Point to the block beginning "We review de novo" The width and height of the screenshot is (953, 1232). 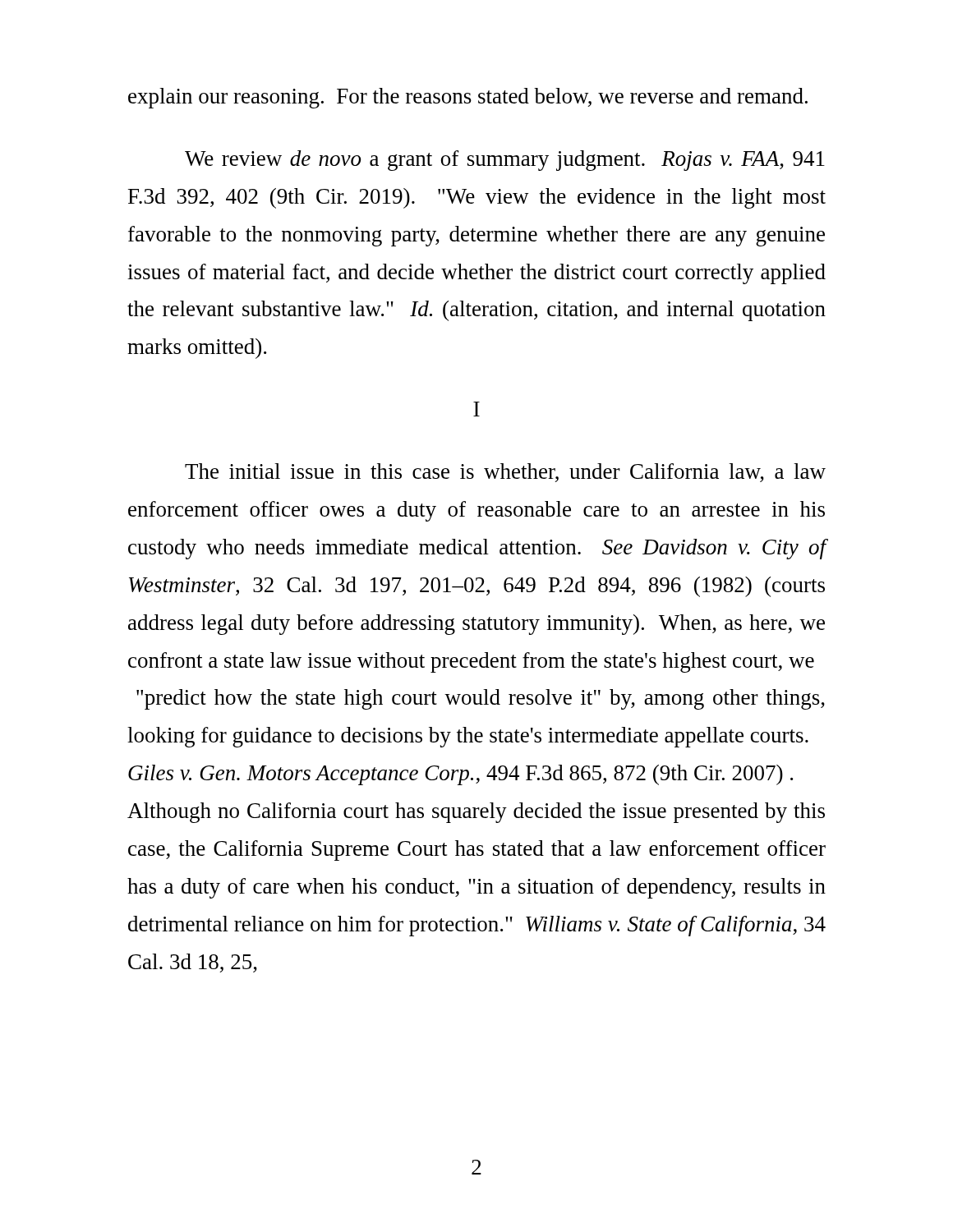505,161
